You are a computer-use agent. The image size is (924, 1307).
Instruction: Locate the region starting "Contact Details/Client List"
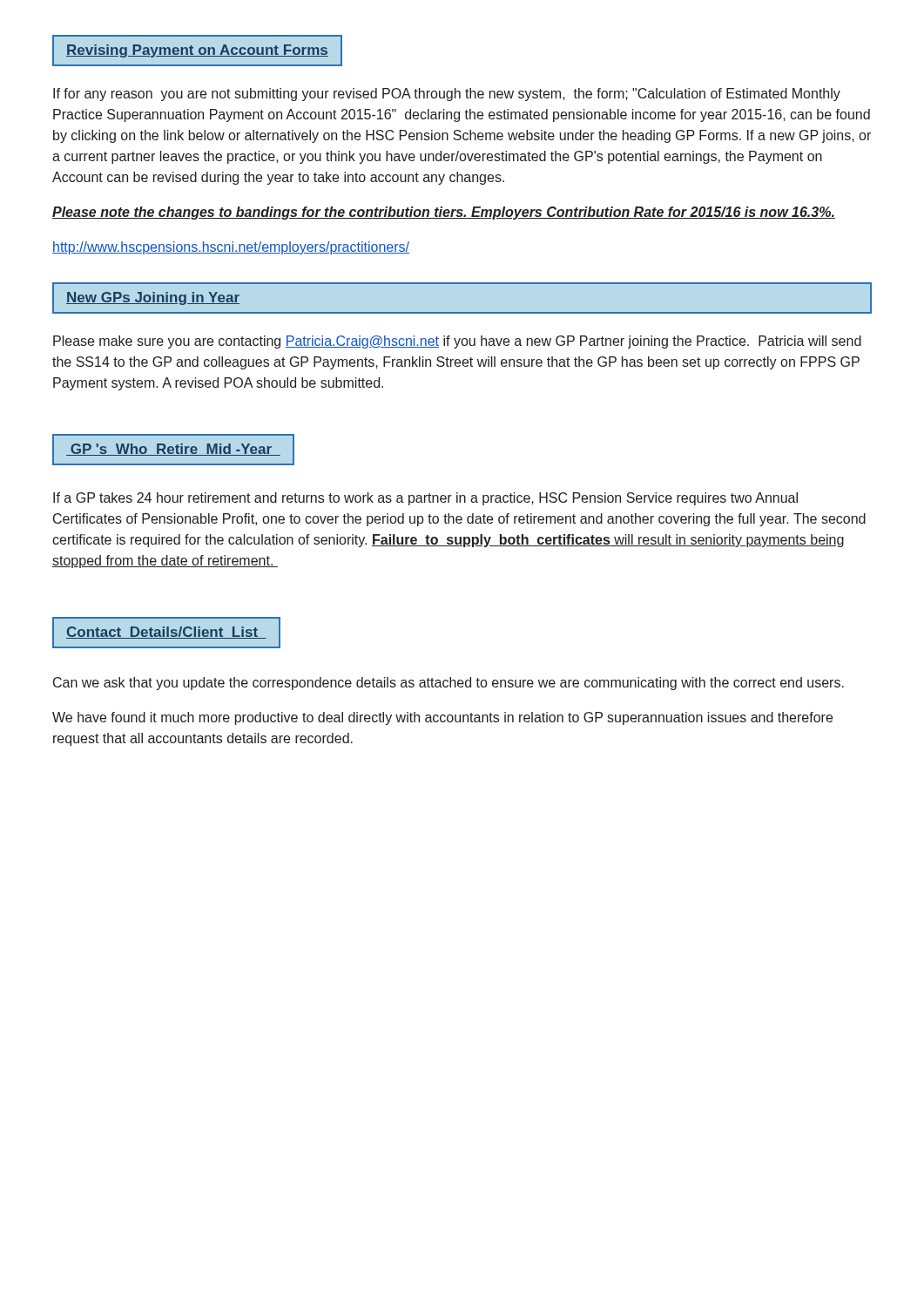[x=166, y=632]
